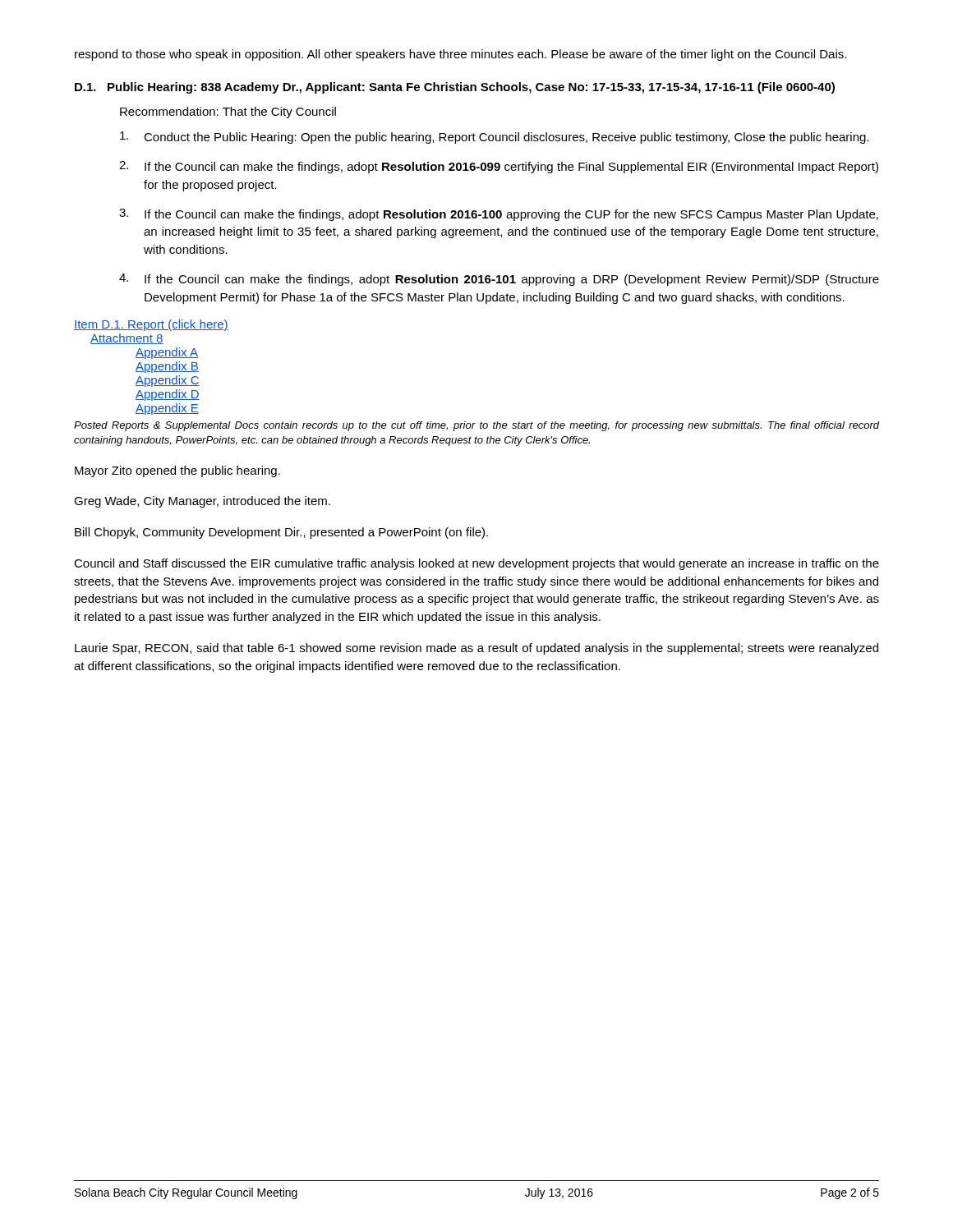The height and width of the screenshot is (1232, 953).
Task: Locate the element starting "Council and Staff discussed the EIR"
Action: [x=476, y=590]
